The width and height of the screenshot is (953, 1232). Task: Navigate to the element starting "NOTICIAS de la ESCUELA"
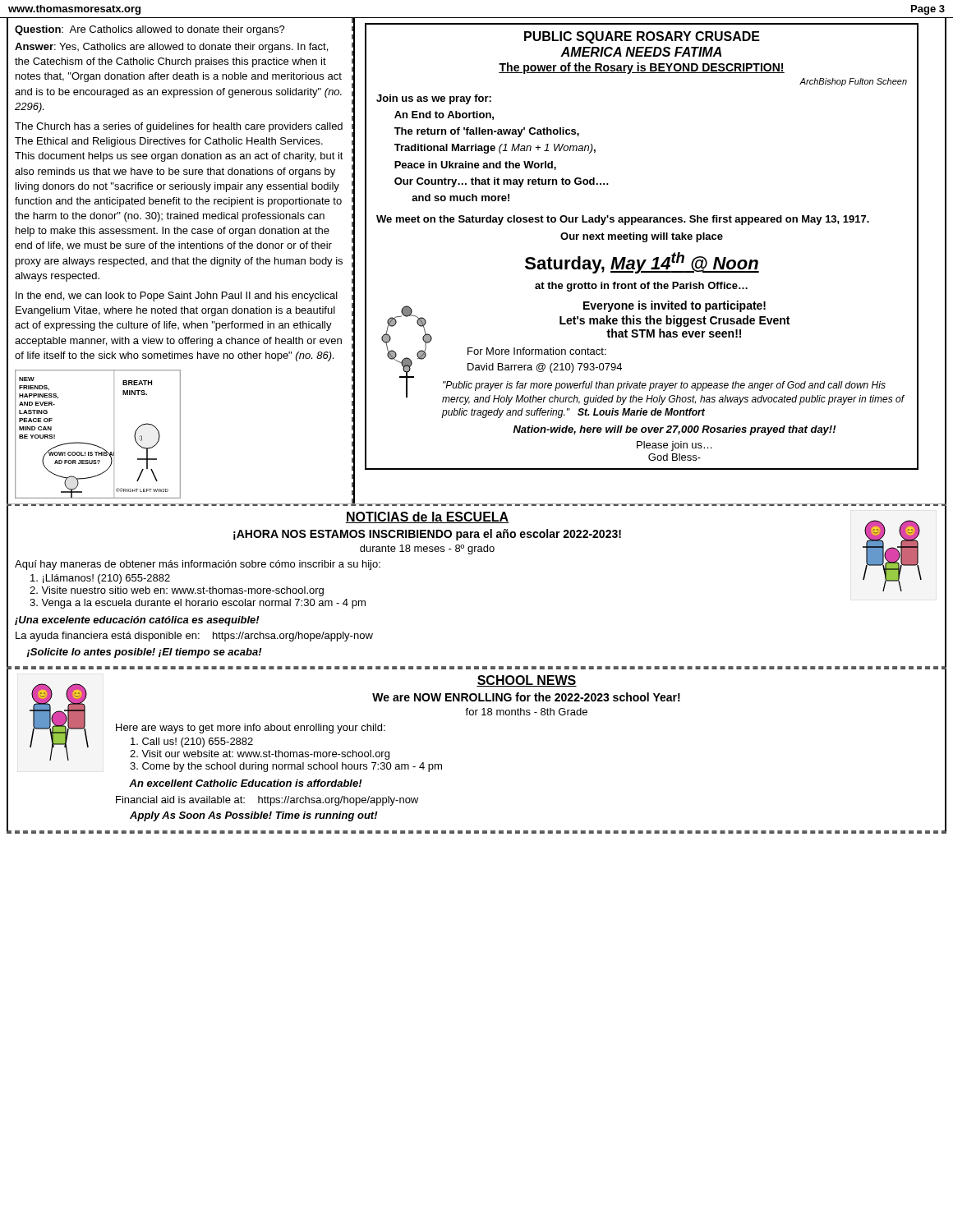point(427,517)
